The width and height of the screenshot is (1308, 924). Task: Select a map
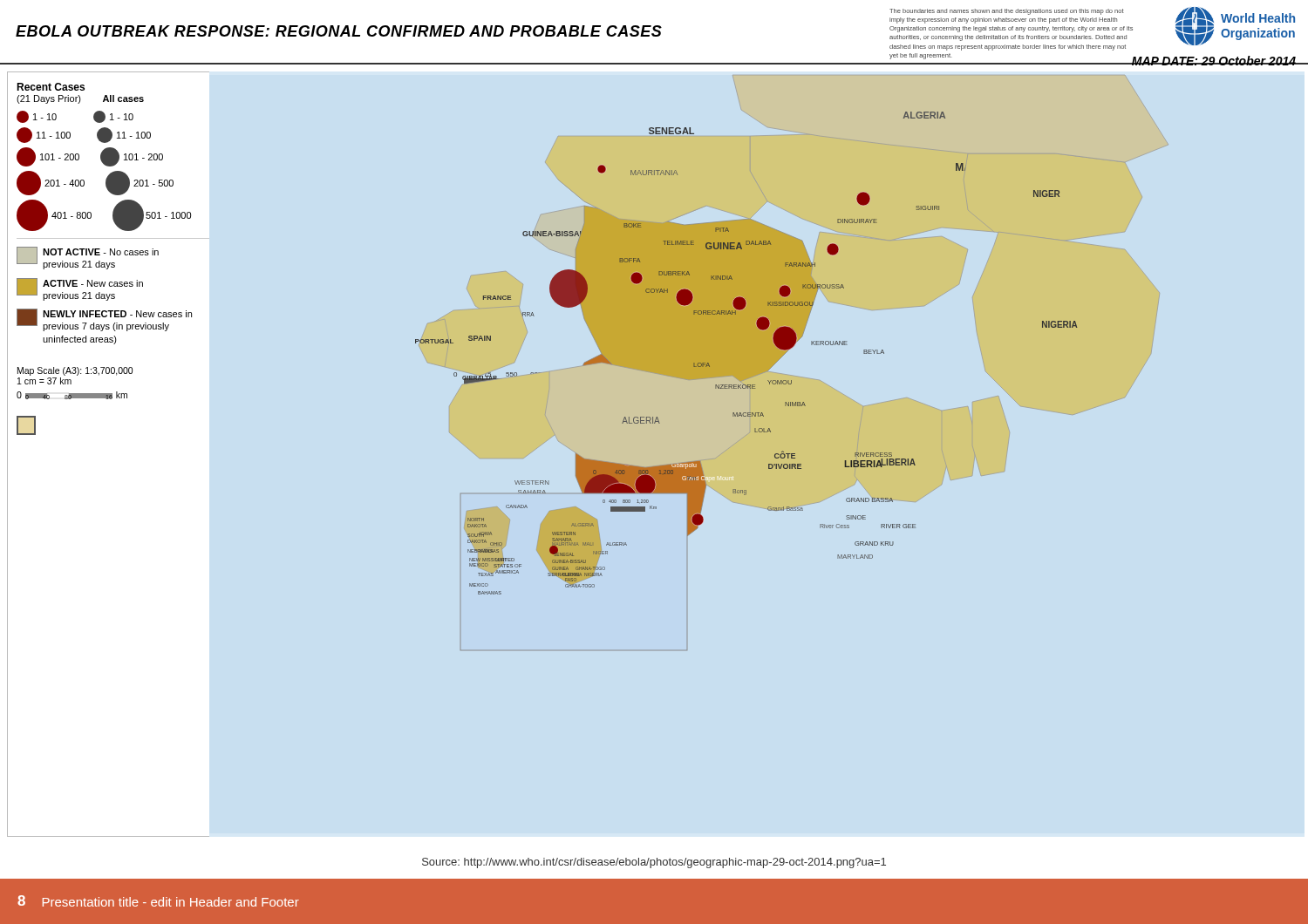[757, 454]
